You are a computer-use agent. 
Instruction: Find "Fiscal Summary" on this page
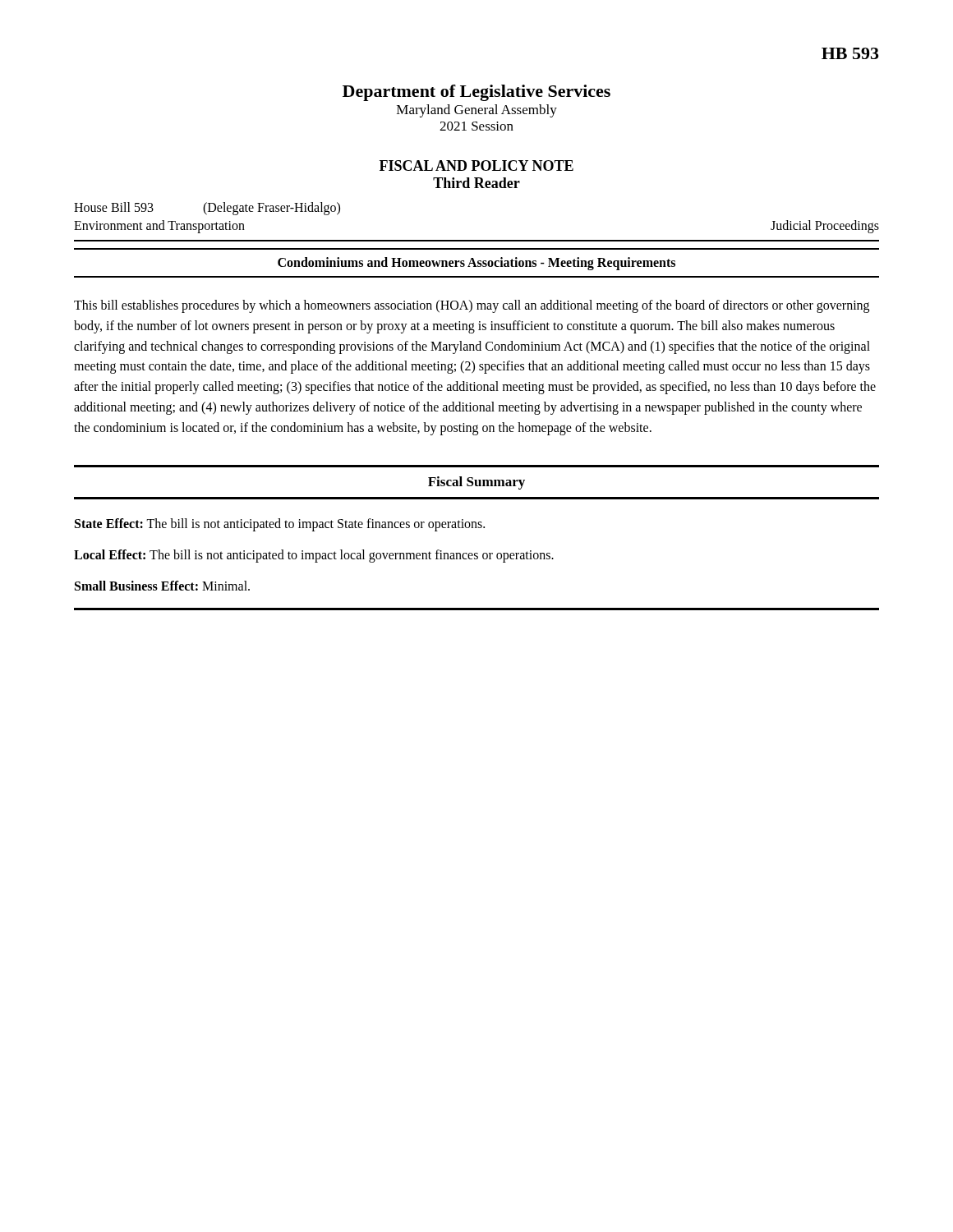click(476, 482)
